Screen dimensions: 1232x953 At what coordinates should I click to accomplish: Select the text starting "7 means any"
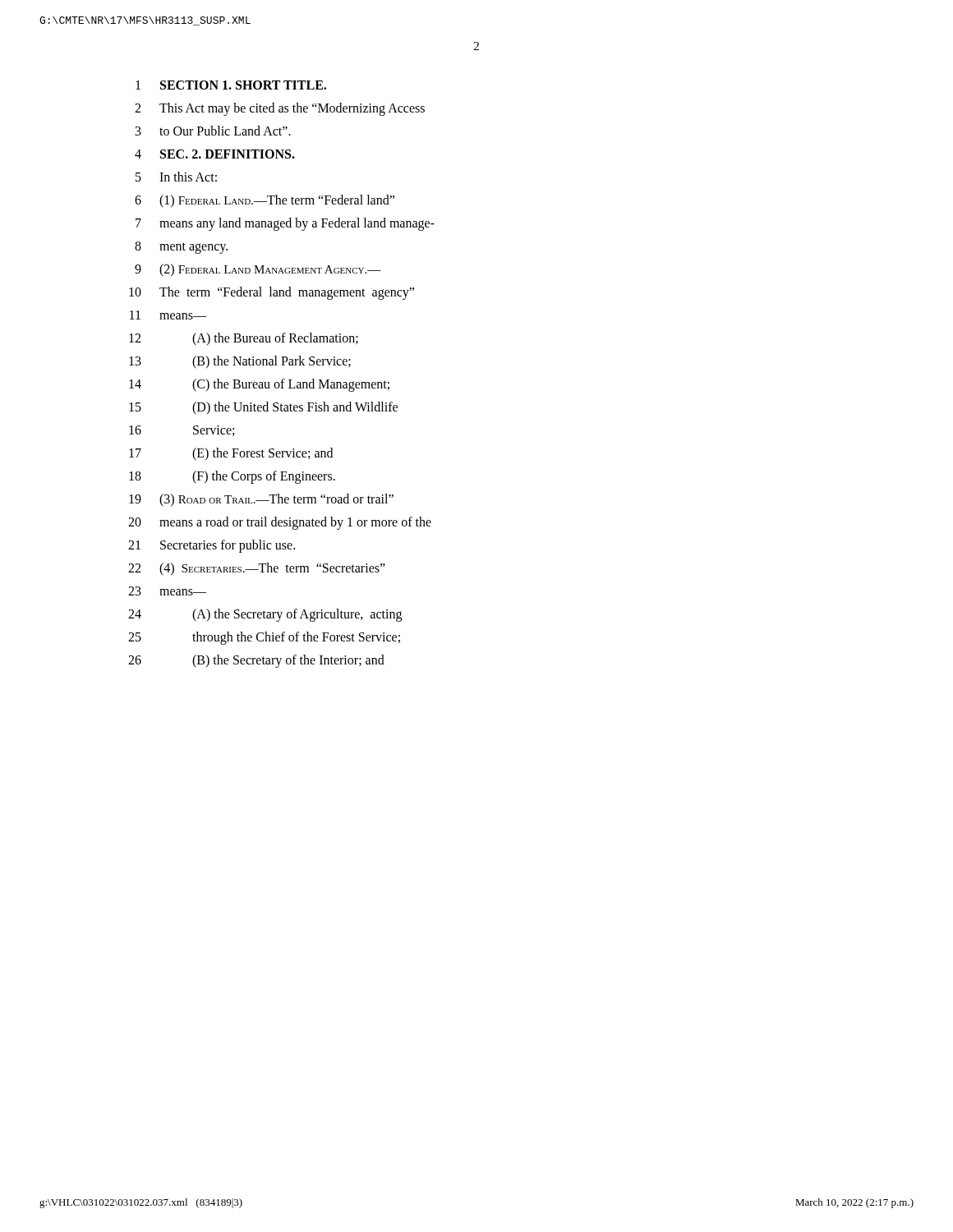coord(285,224)
